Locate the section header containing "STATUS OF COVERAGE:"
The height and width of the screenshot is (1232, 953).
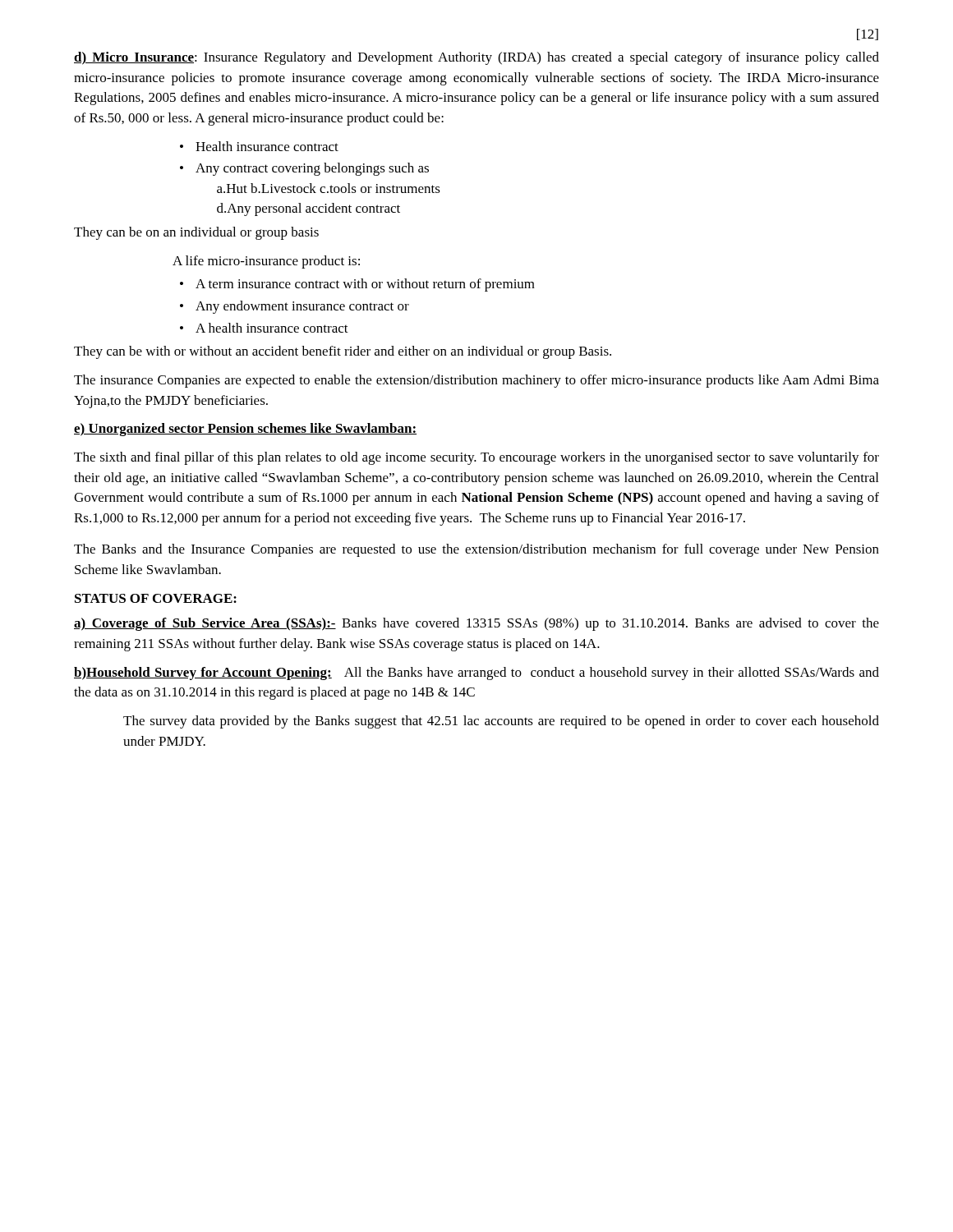156,598
